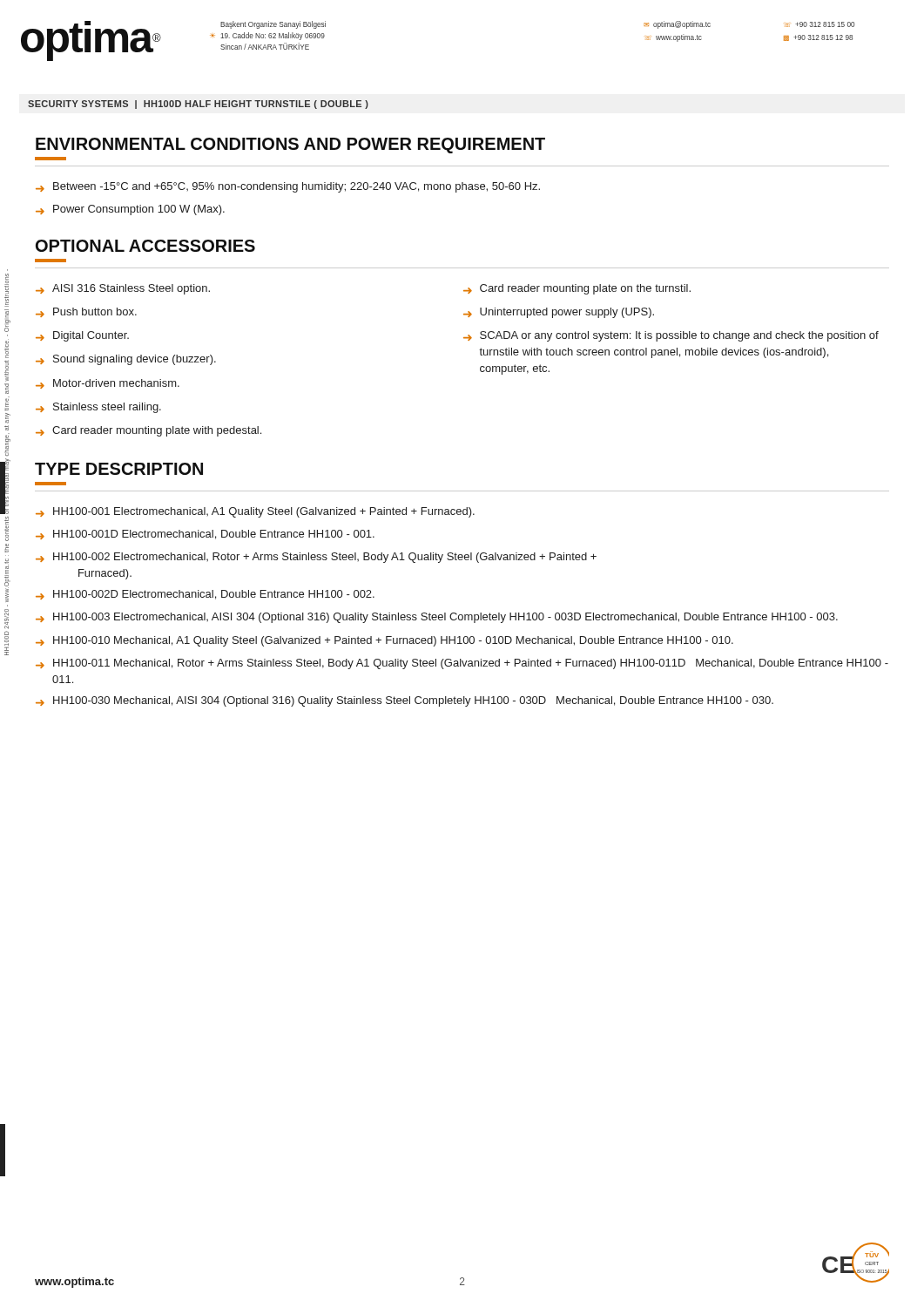Locate the list item containing "➜ HH100-003 Electromechanical, AISI 304"
Image resolution: width=924 pixels, height=1307 pixels.
[x=437, y=619]
